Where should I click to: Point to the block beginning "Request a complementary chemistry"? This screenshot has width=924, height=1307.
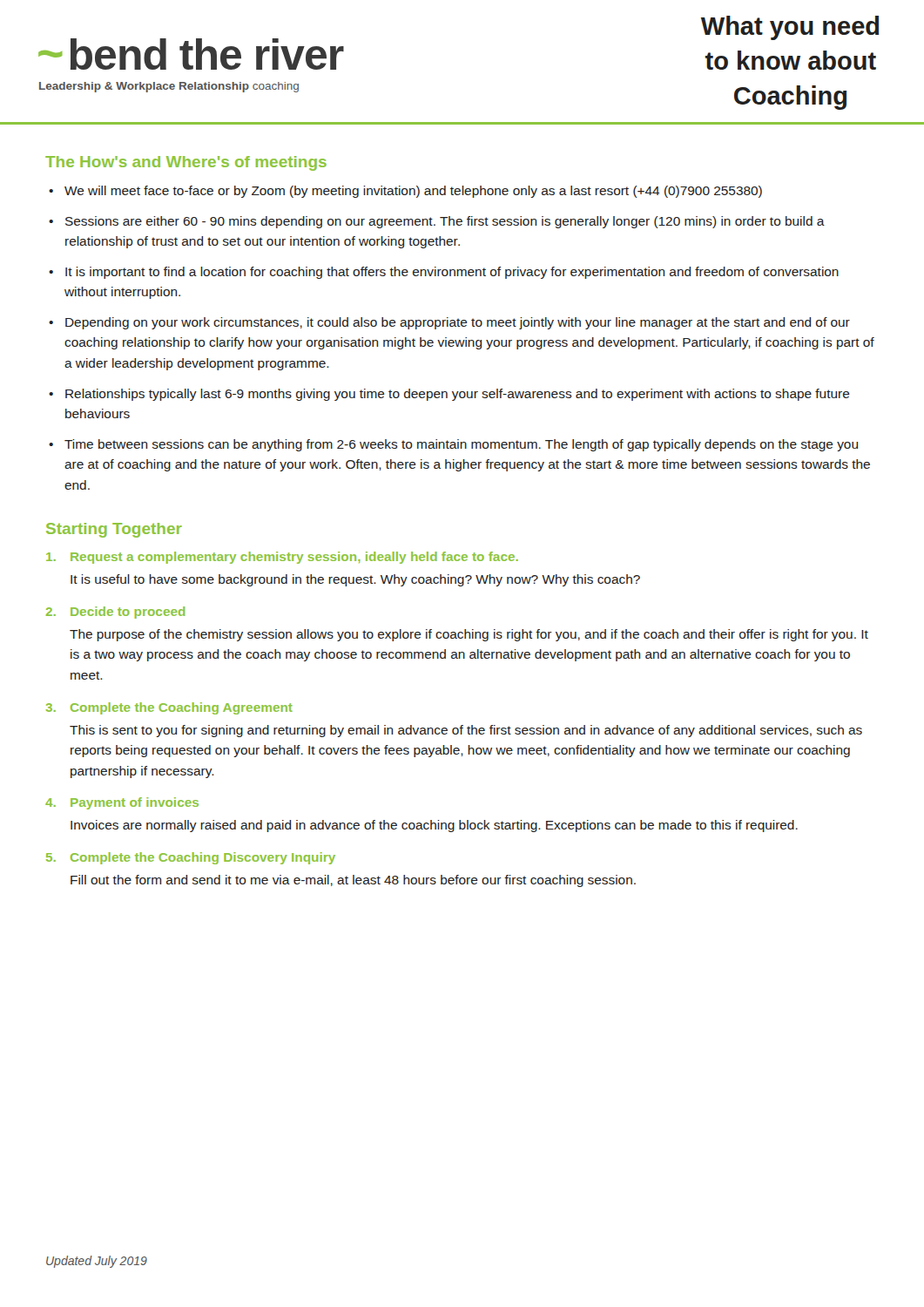[x=462, y=570]
